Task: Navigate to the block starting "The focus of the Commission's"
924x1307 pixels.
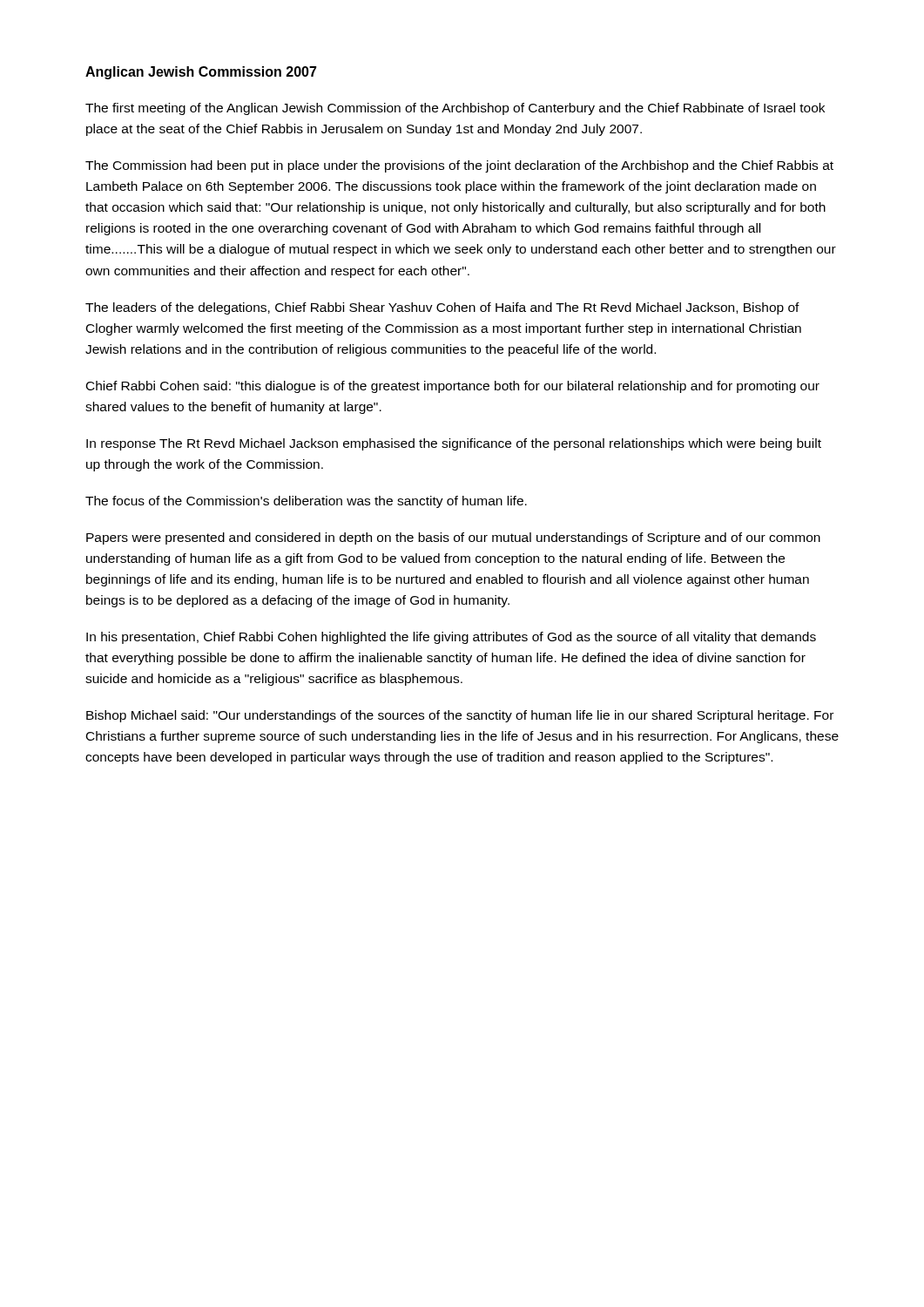Action: (306, 500)
